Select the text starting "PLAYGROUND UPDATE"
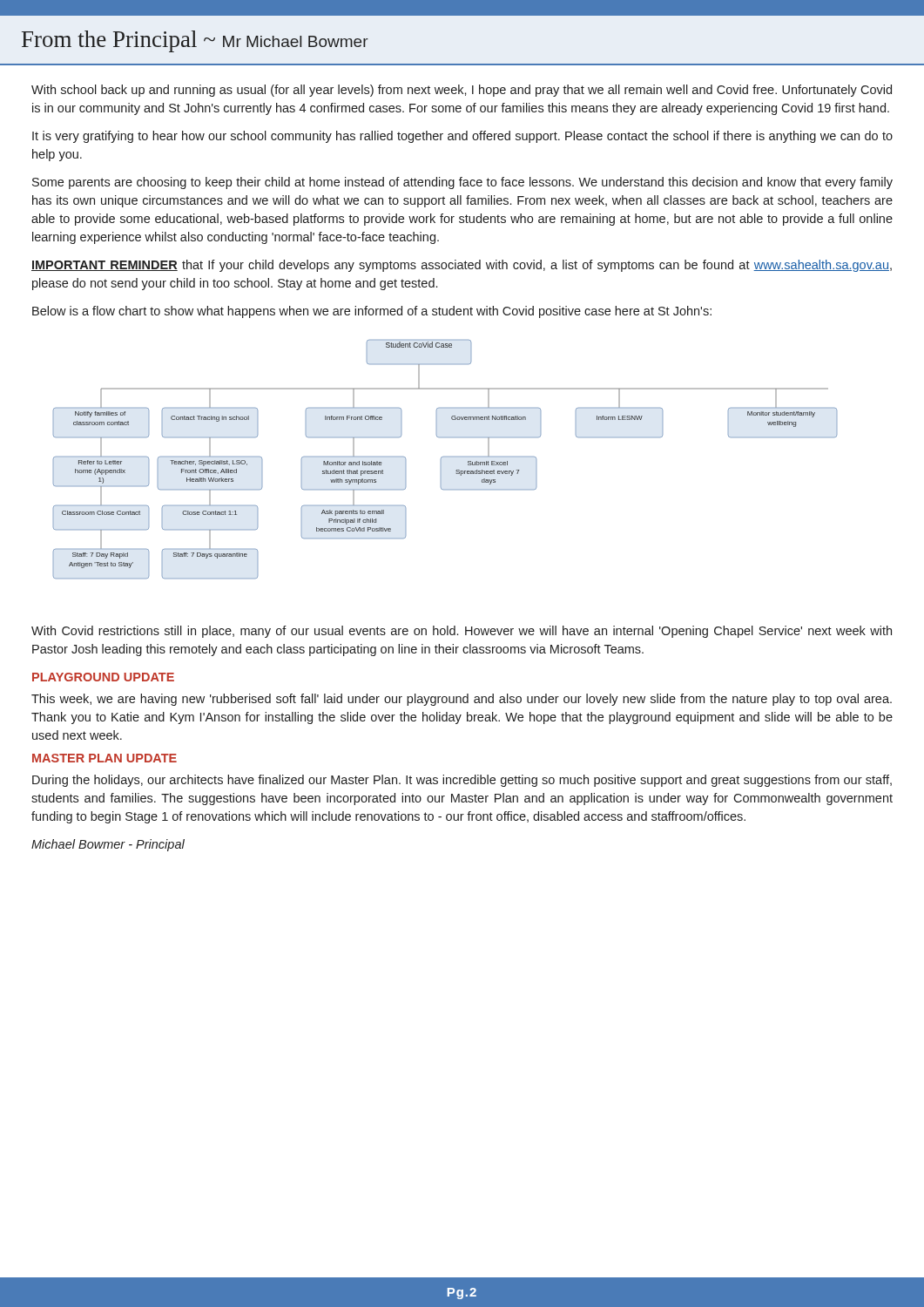 click(103, 677)
